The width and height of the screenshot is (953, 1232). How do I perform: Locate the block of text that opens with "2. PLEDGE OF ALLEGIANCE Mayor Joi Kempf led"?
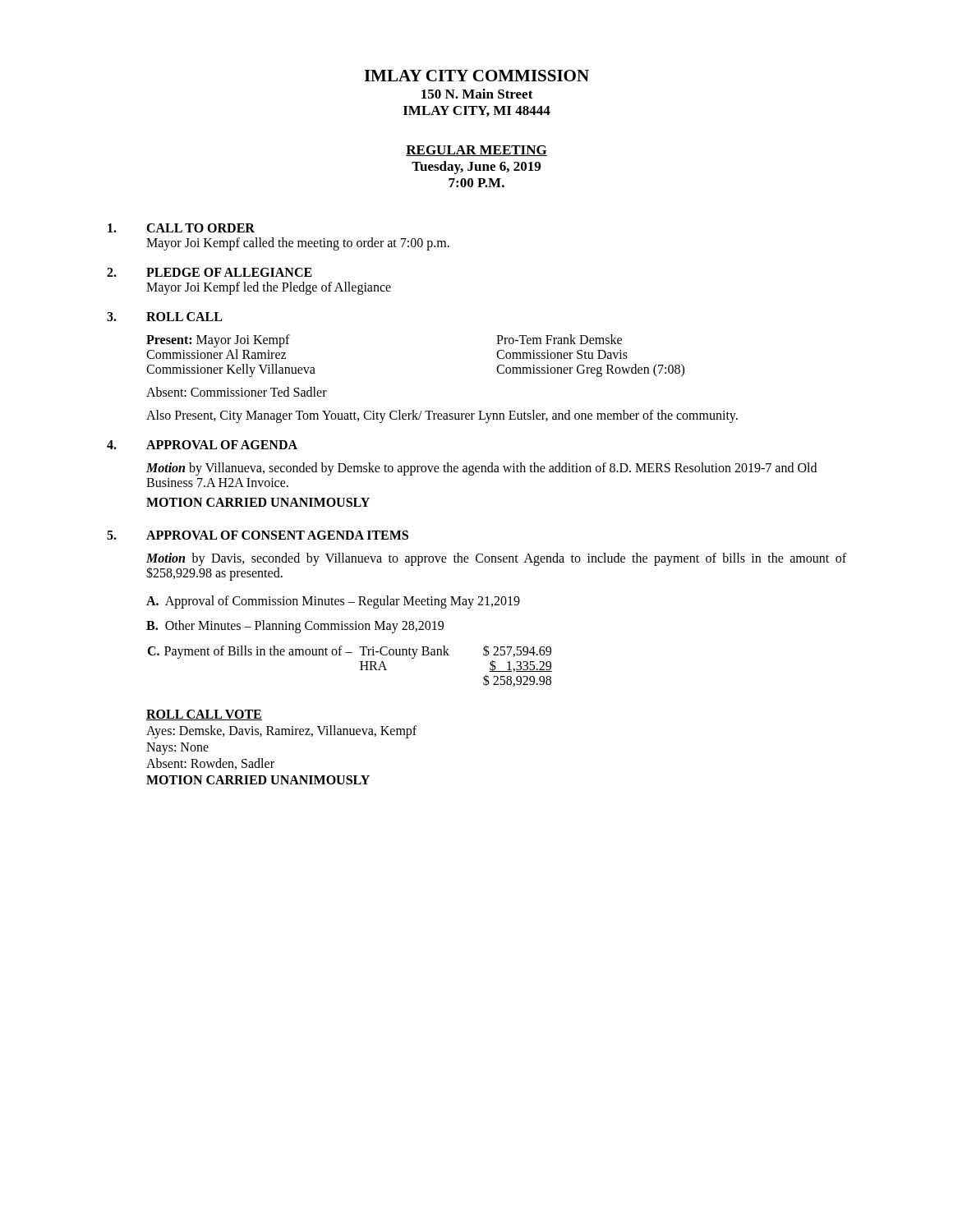(x=249, y=280)
